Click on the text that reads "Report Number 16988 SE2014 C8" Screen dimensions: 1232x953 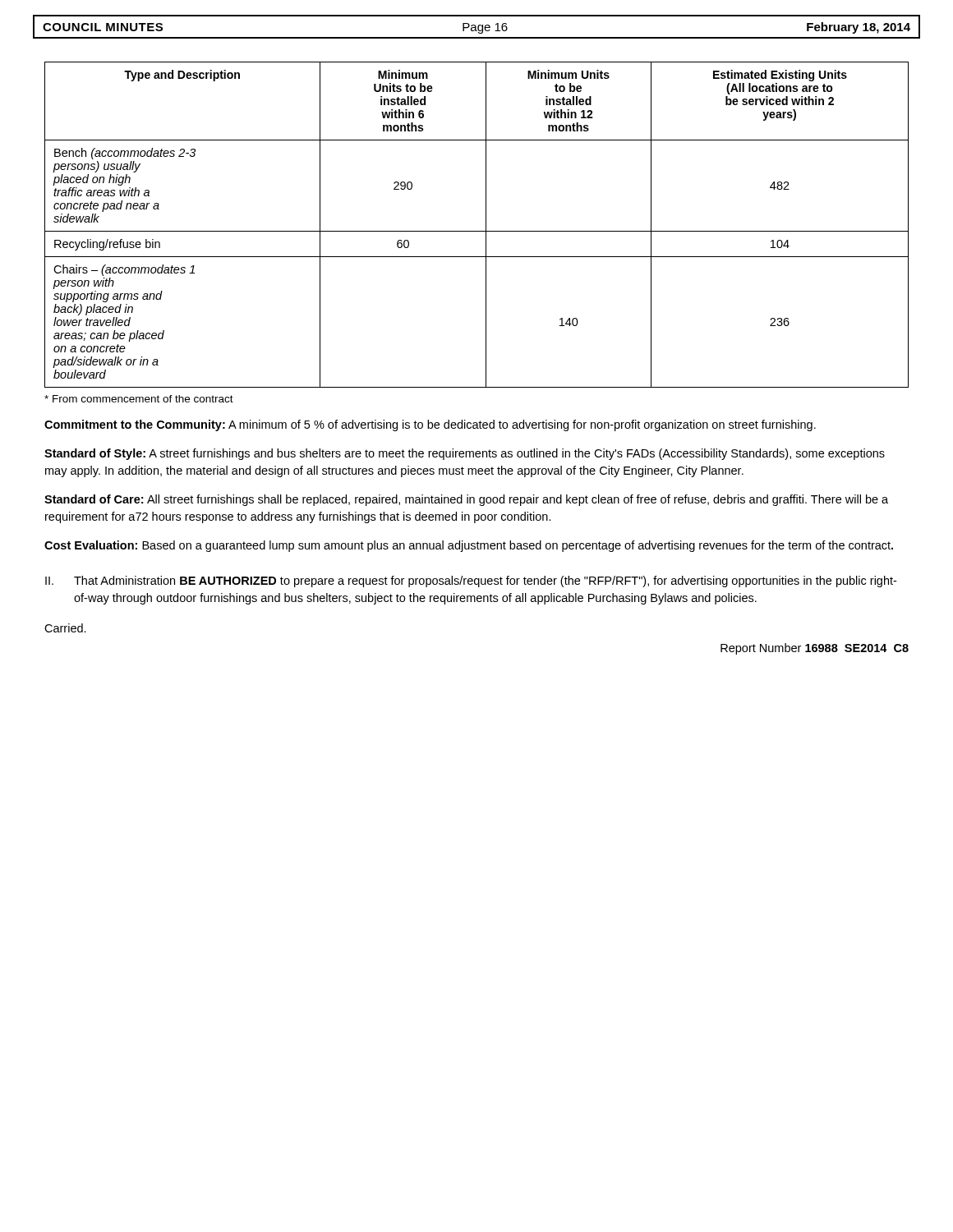pos(814,648)
